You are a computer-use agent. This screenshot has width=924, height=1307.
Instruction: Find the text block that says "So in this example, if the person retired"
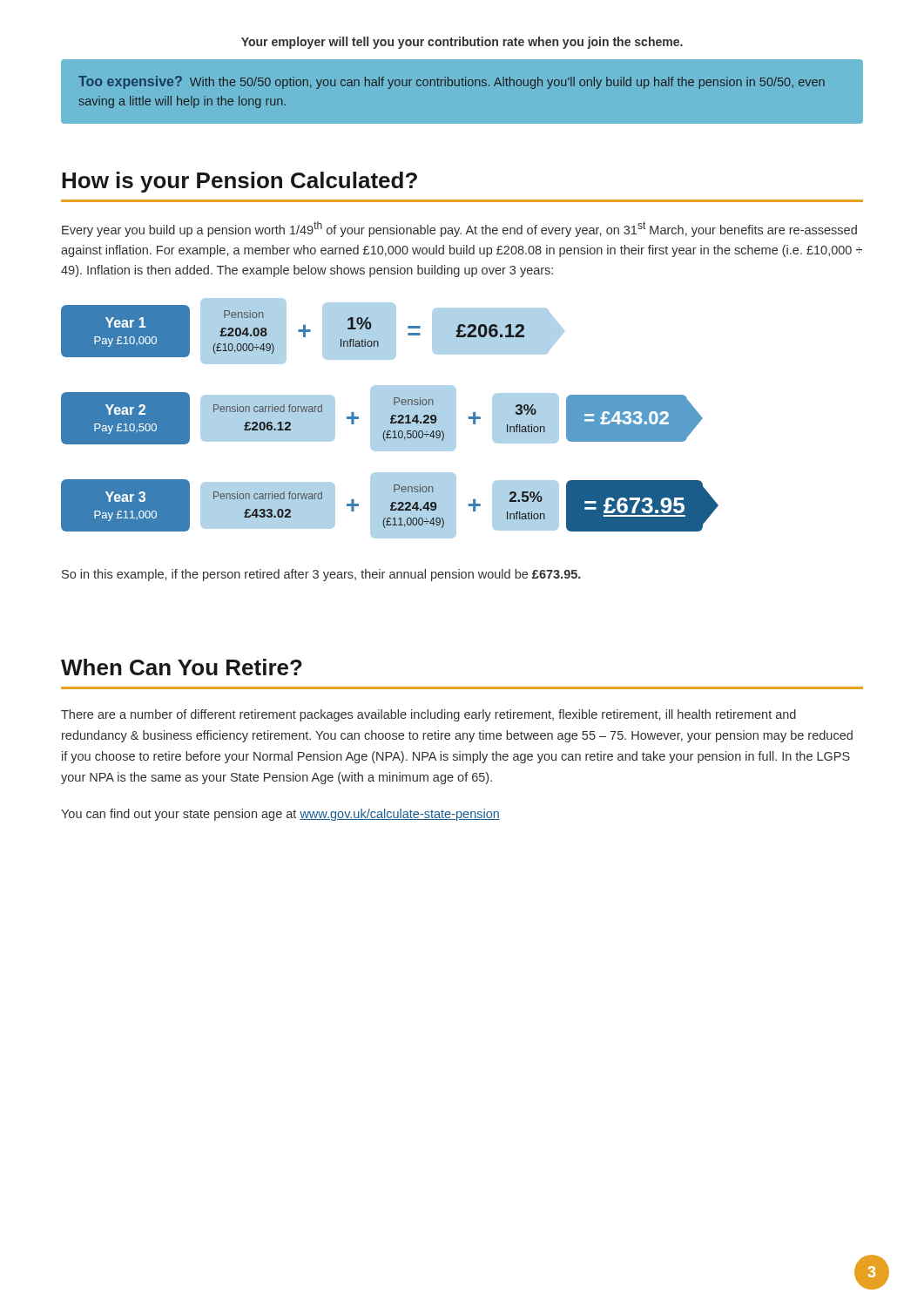coord(321,574)
